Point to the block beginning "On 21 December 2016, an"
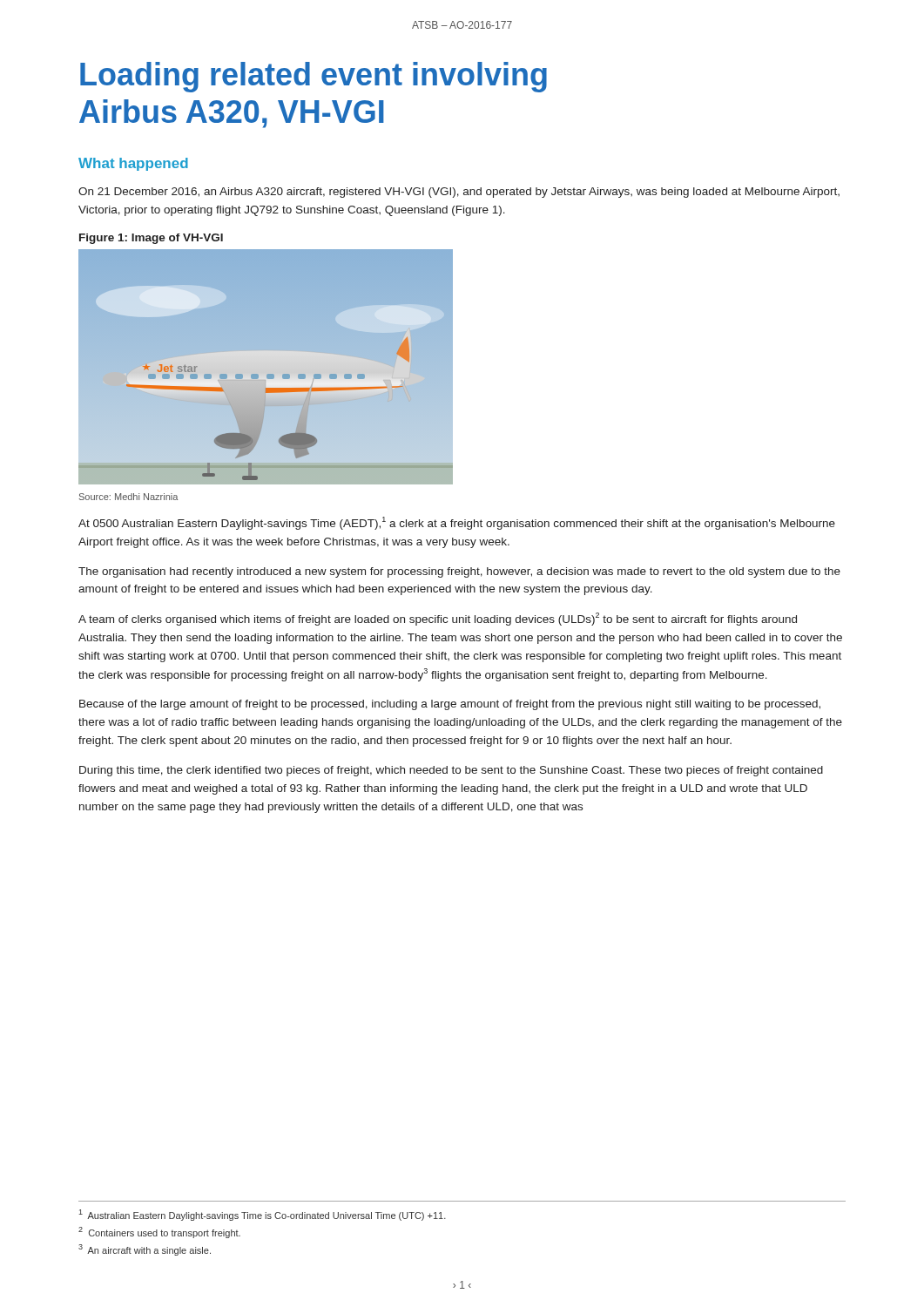Screen dimensions: 1307x924 (x=459, y=201)
